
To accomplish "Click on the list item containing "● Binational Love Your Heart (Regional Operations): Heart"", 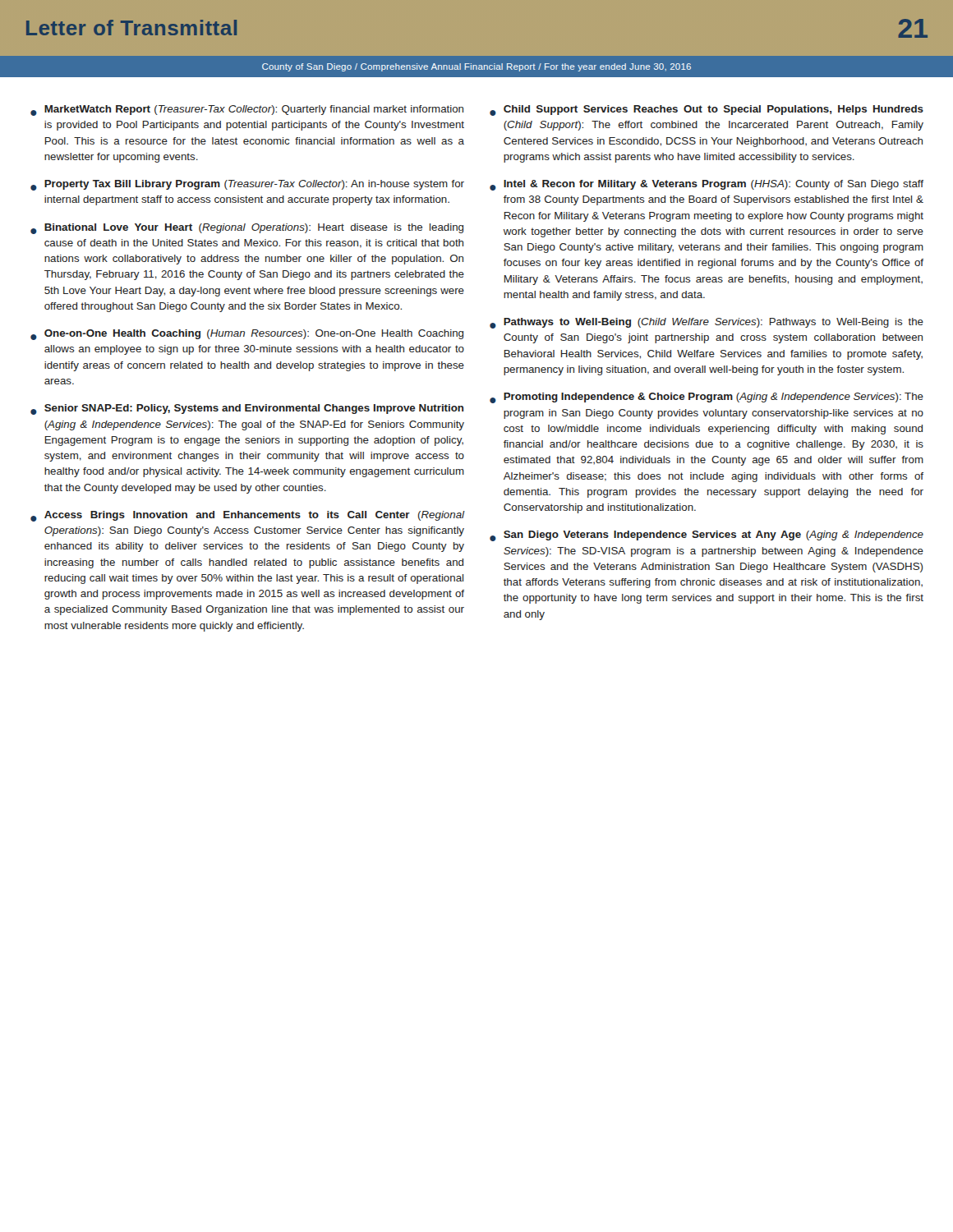I will (x=247, y=266).
